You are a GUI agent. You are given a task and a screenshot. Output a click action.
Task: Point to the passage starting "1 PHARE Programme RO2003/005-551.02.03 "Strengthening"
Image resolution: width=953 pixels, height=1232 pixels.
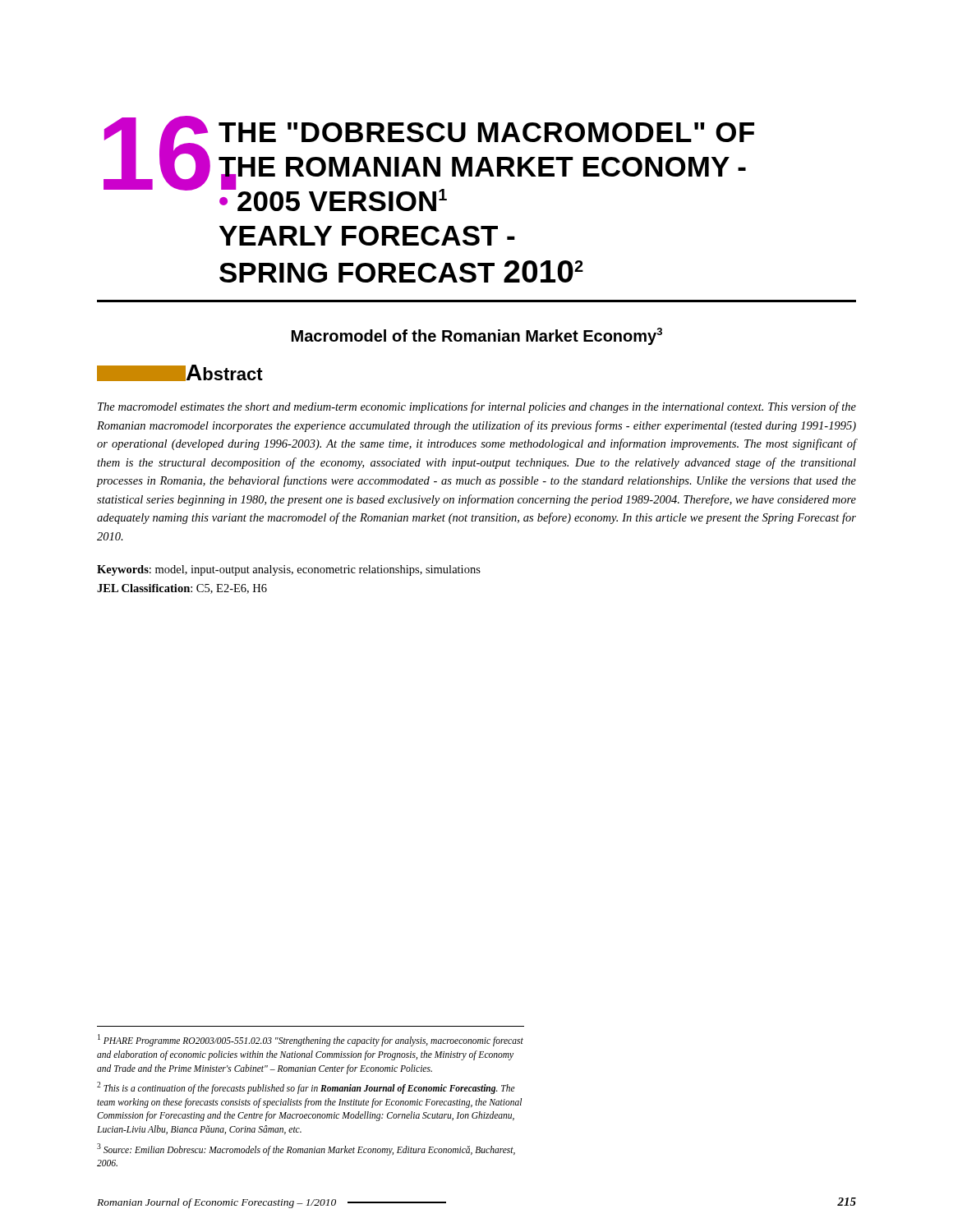click(311, 1101)
